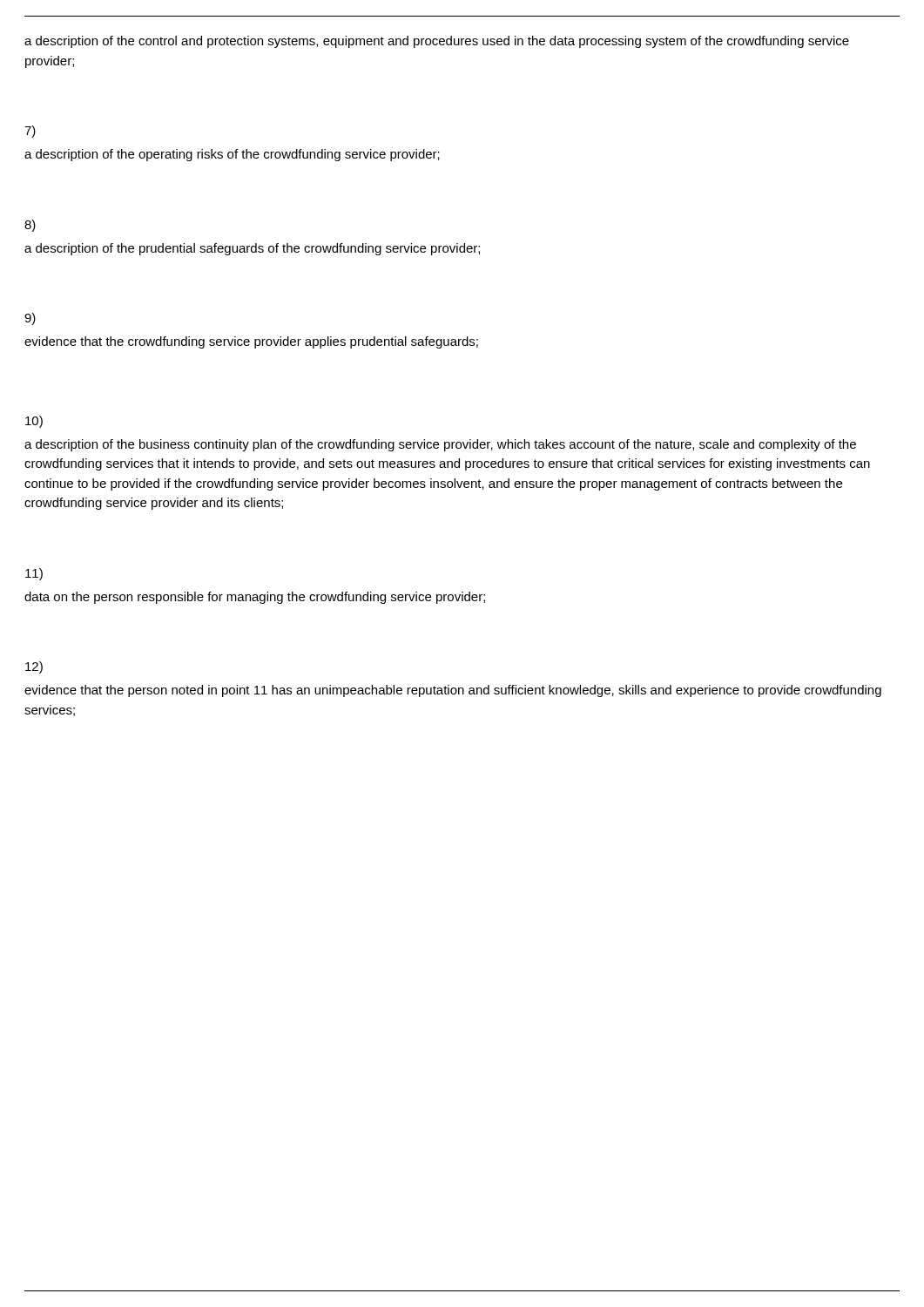
Task: Click on the text starting "8) a description"
Action: tap(462, 236)
